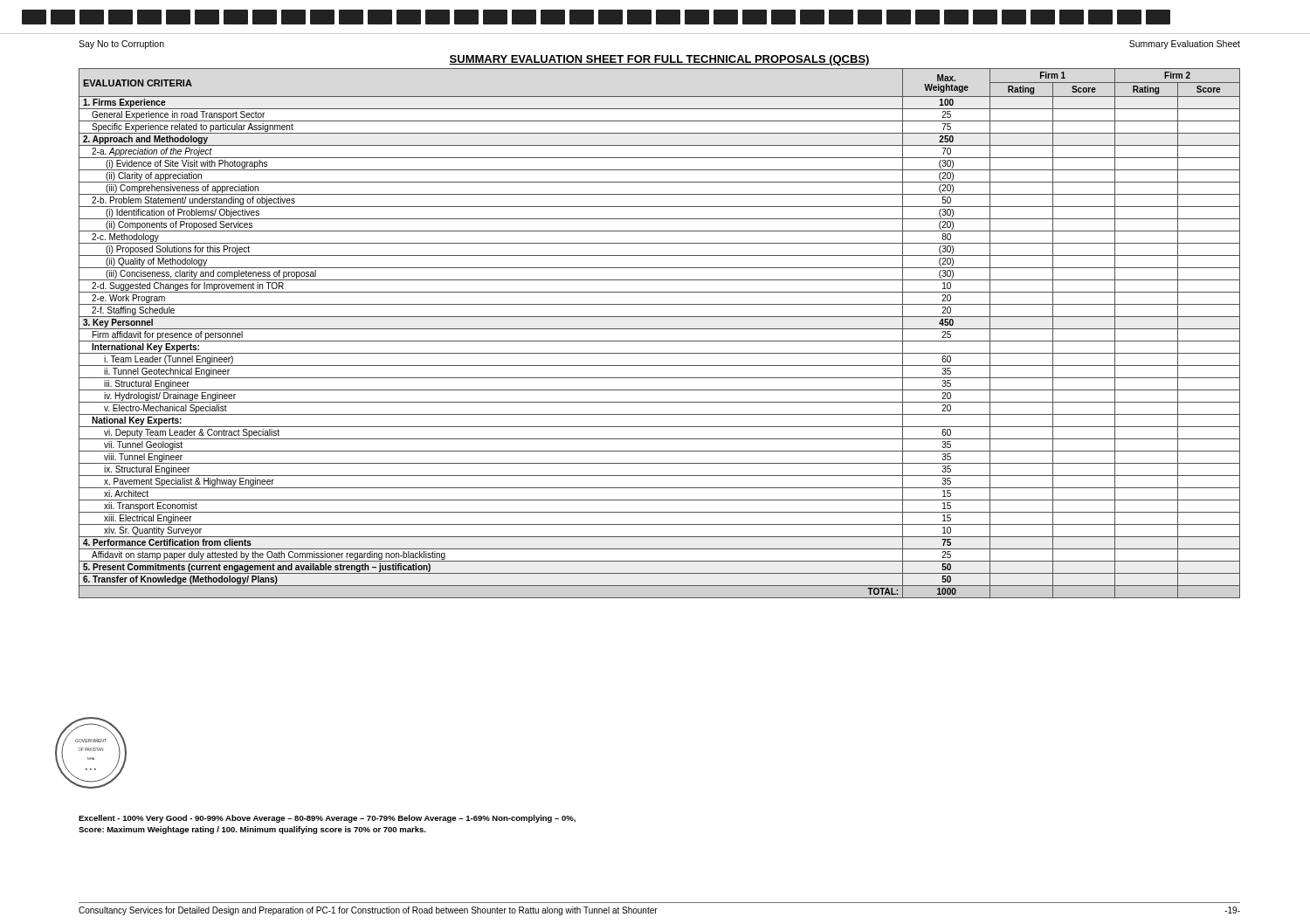
Task: Find the logo
Action: pos(91,753)
